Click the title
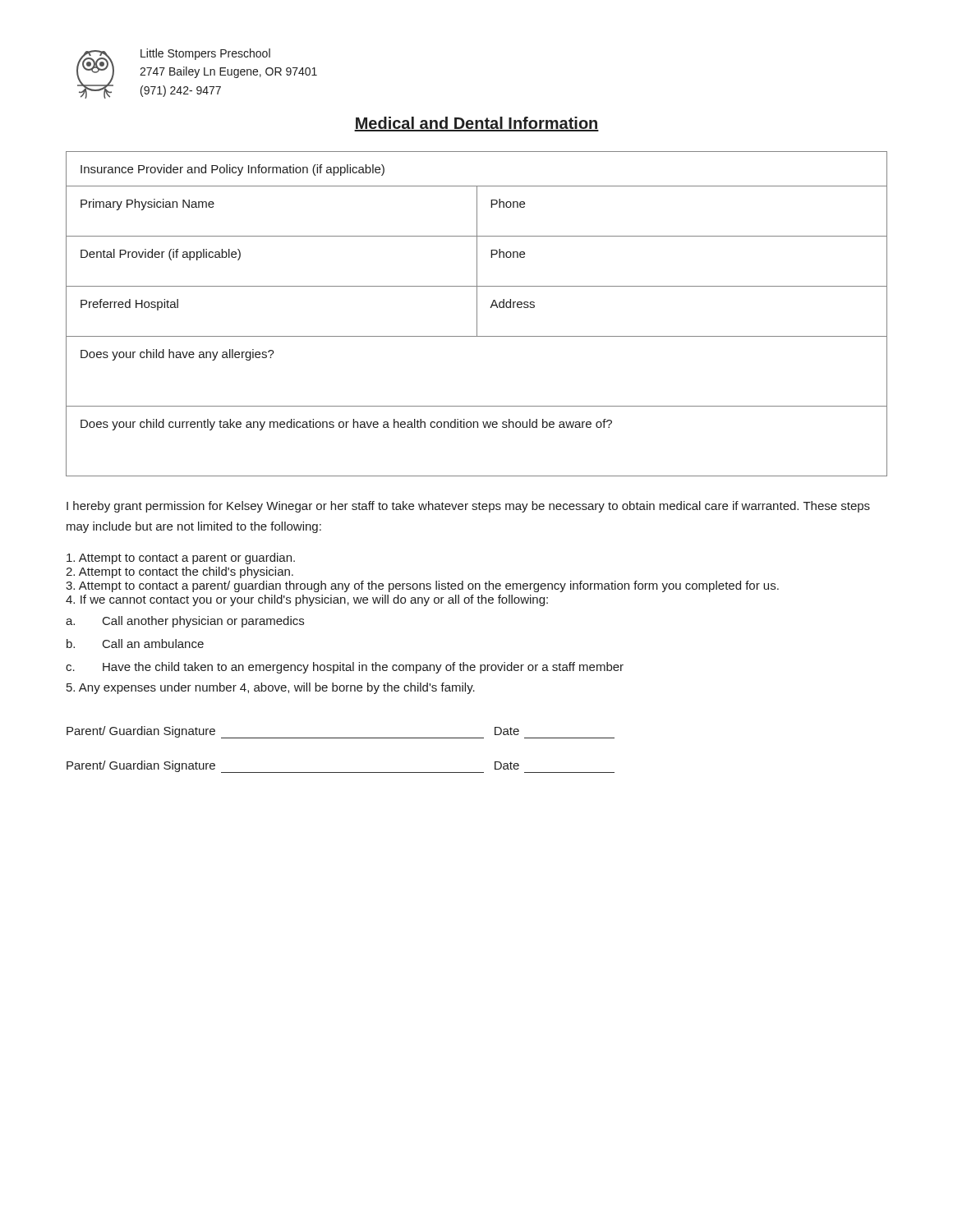The image size is (953, 1232). [x=476, y=123]
